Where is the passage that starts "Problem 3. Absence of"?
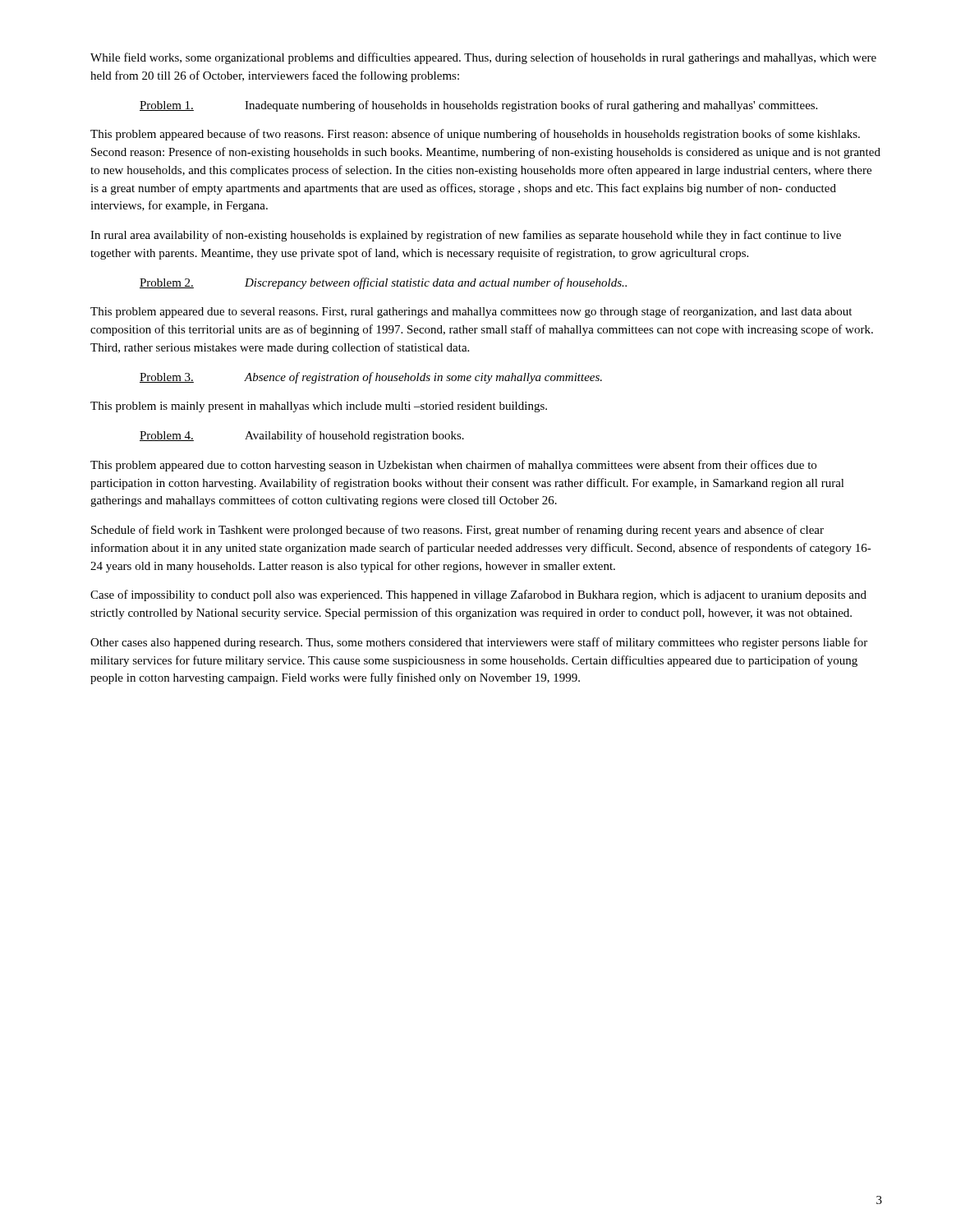The image size is (956, 1232). tap(511, 377)
